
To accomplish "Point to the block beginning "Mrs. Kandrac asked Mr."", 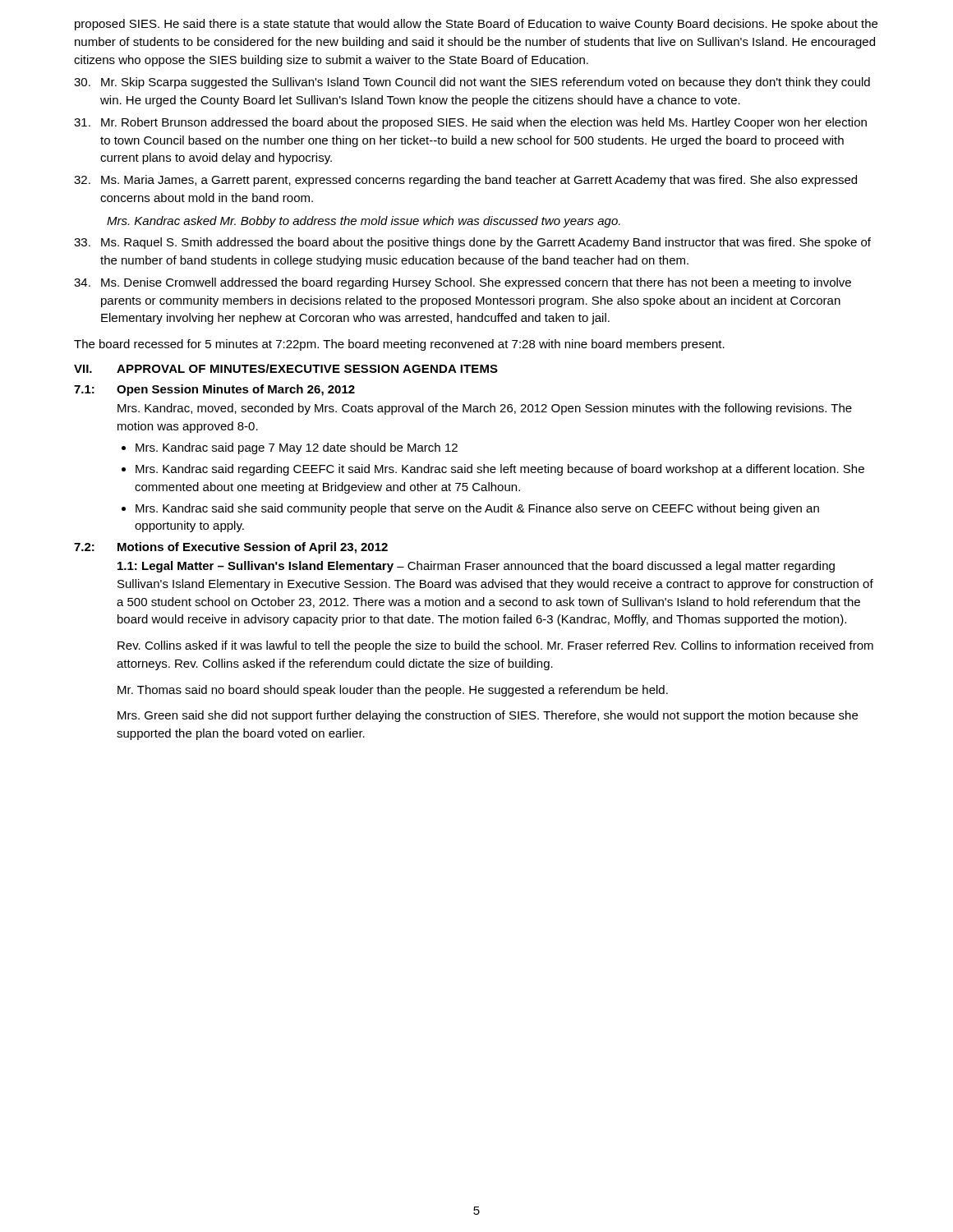I will click(493, 220).
